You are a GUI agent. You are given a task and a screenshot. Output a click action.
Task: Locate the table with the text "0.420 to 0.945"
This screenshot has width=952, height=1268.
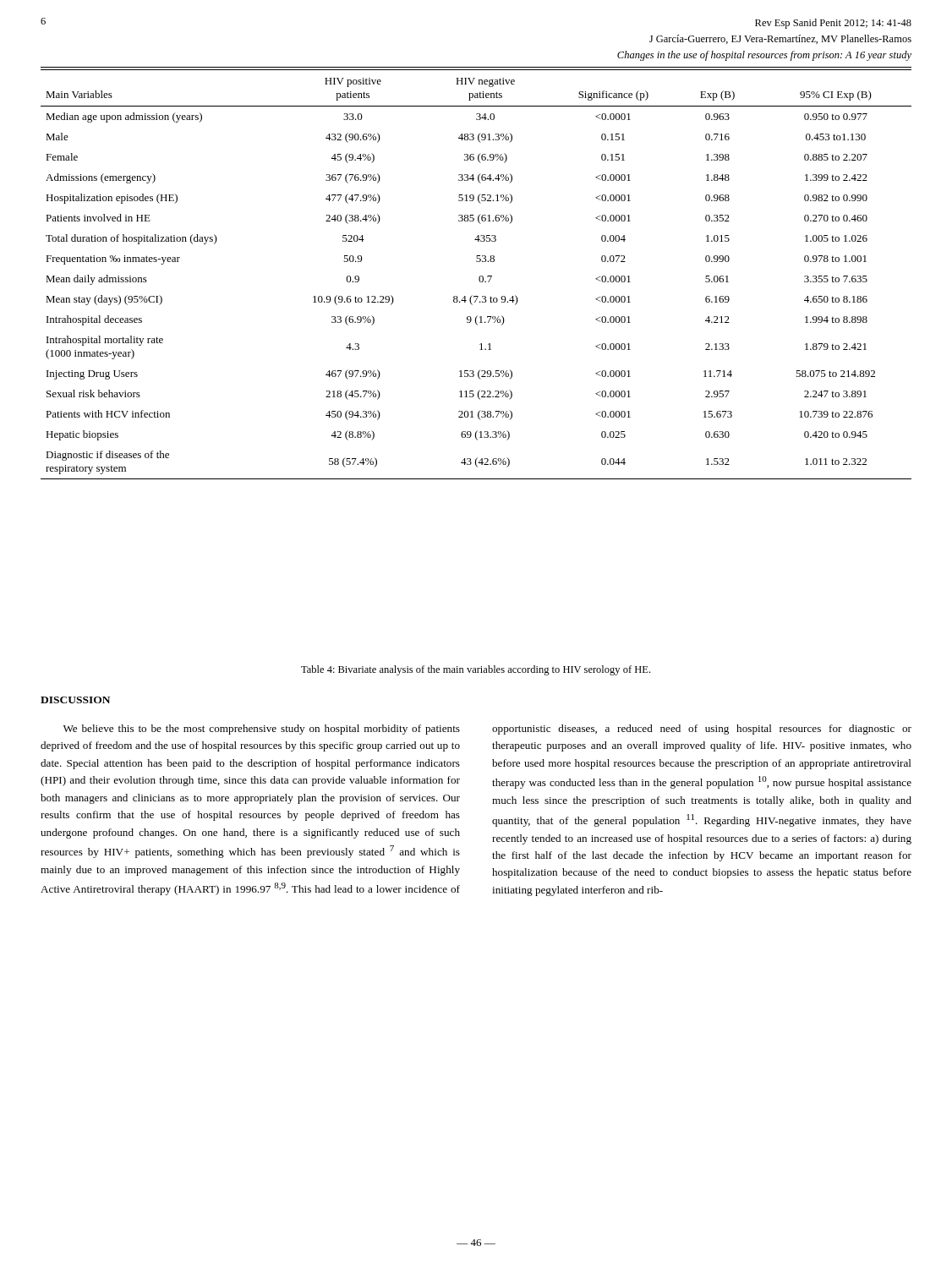[476, 274]
